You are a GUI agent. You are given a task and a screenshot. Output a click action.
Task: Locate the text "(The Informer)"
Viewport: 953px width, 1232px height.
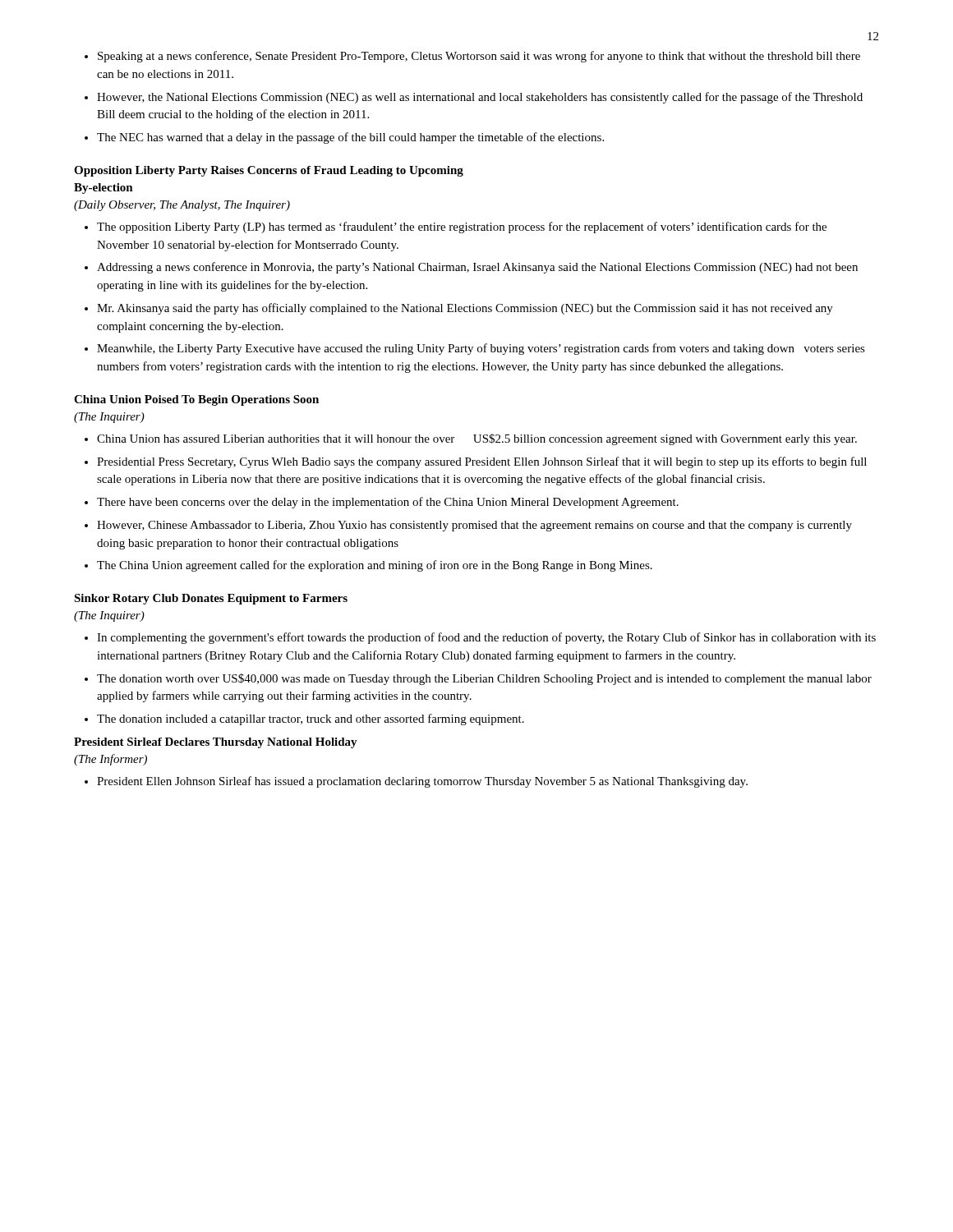(x=111, y=759)
